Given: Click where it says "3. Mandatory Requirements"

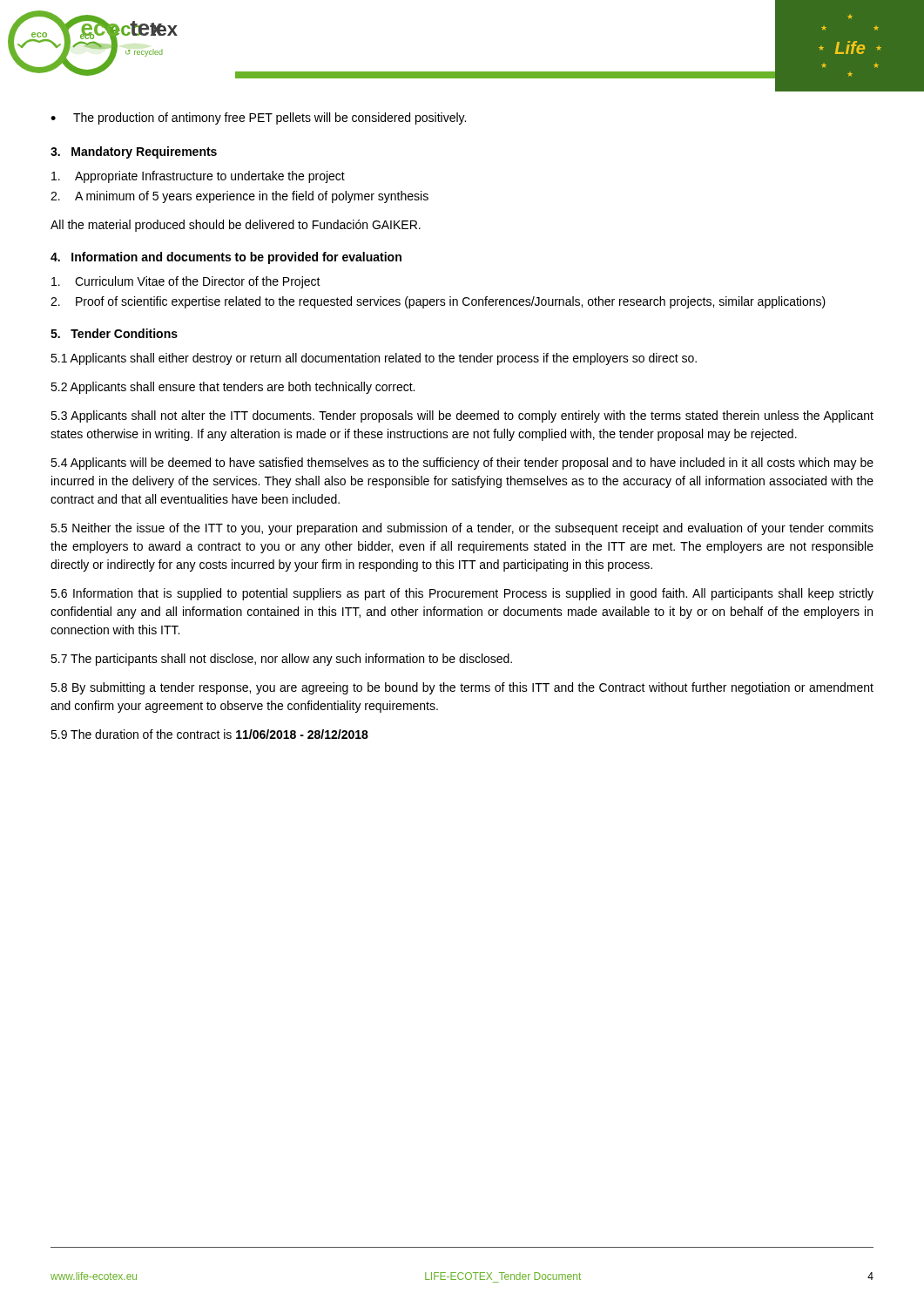Looking at the screenshot, I should point(134,152).
